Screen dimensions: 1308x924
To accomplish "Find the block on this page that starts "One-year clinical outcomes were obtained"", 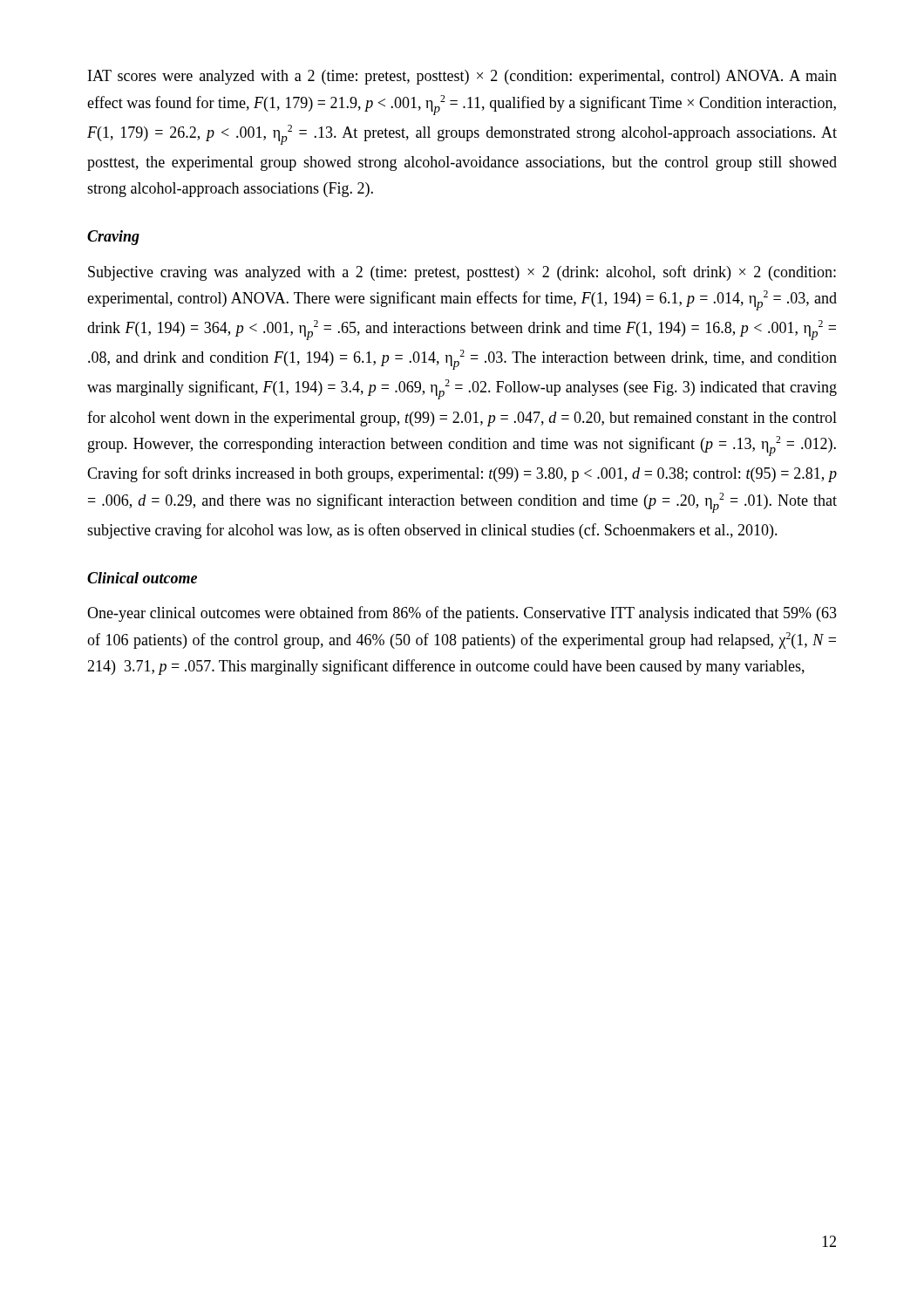I will [462, 640].
